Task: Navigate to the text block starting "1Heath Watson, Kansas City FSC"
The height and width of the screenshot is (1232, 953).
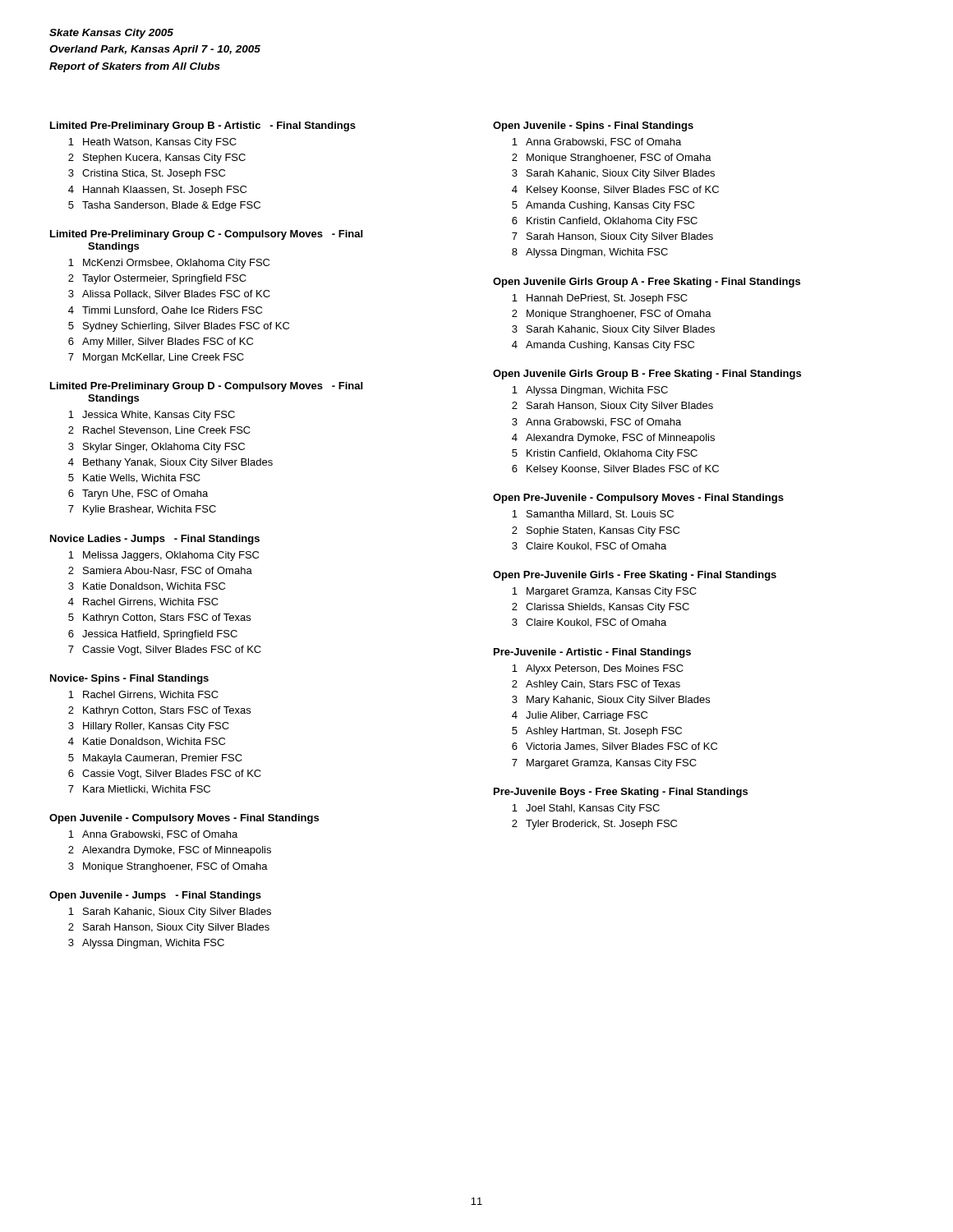Action: click(x=152, y=143)
